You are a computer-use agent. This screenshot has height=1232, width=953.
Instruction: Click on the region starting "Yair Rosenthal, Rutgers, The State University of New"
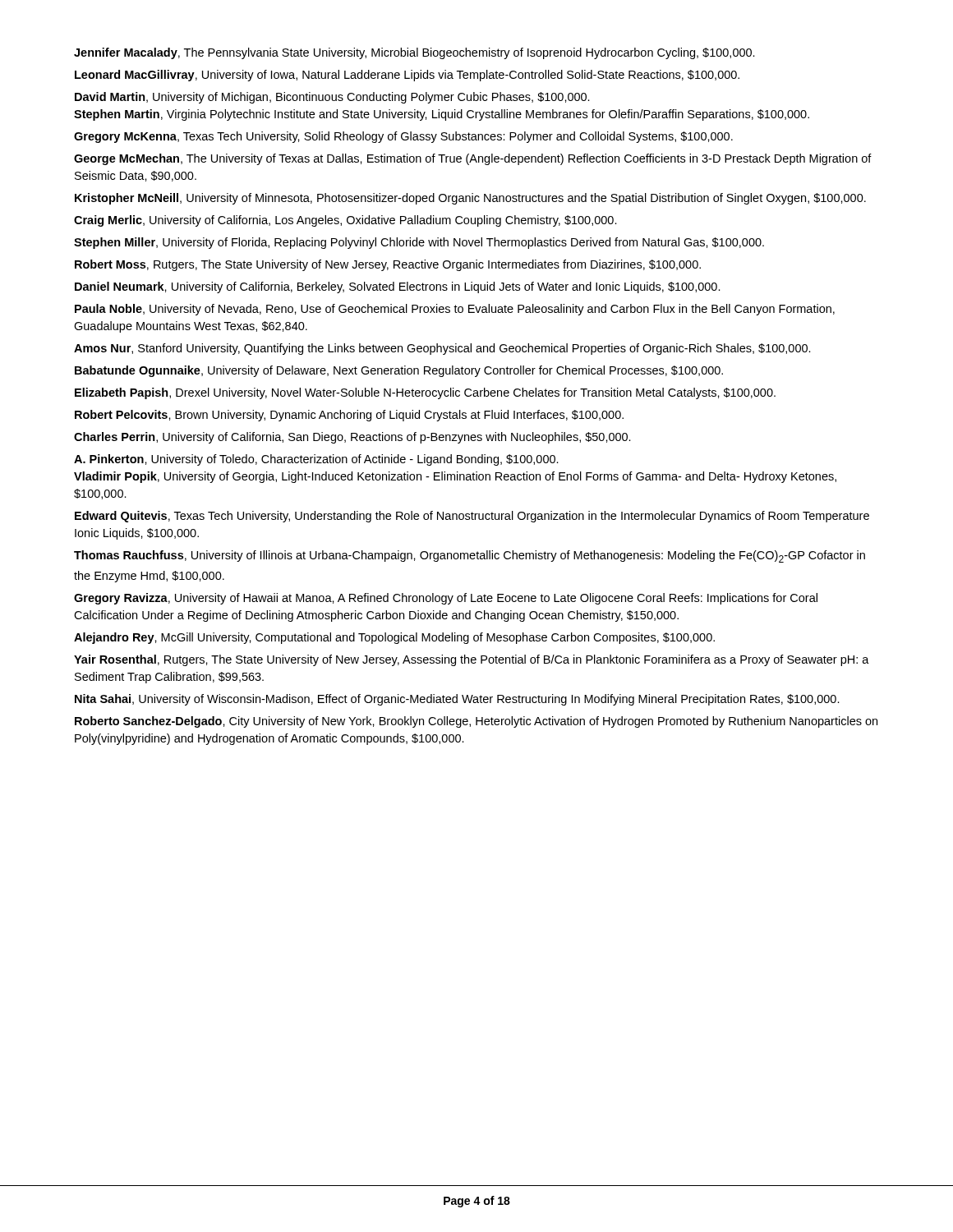point(471,668)
